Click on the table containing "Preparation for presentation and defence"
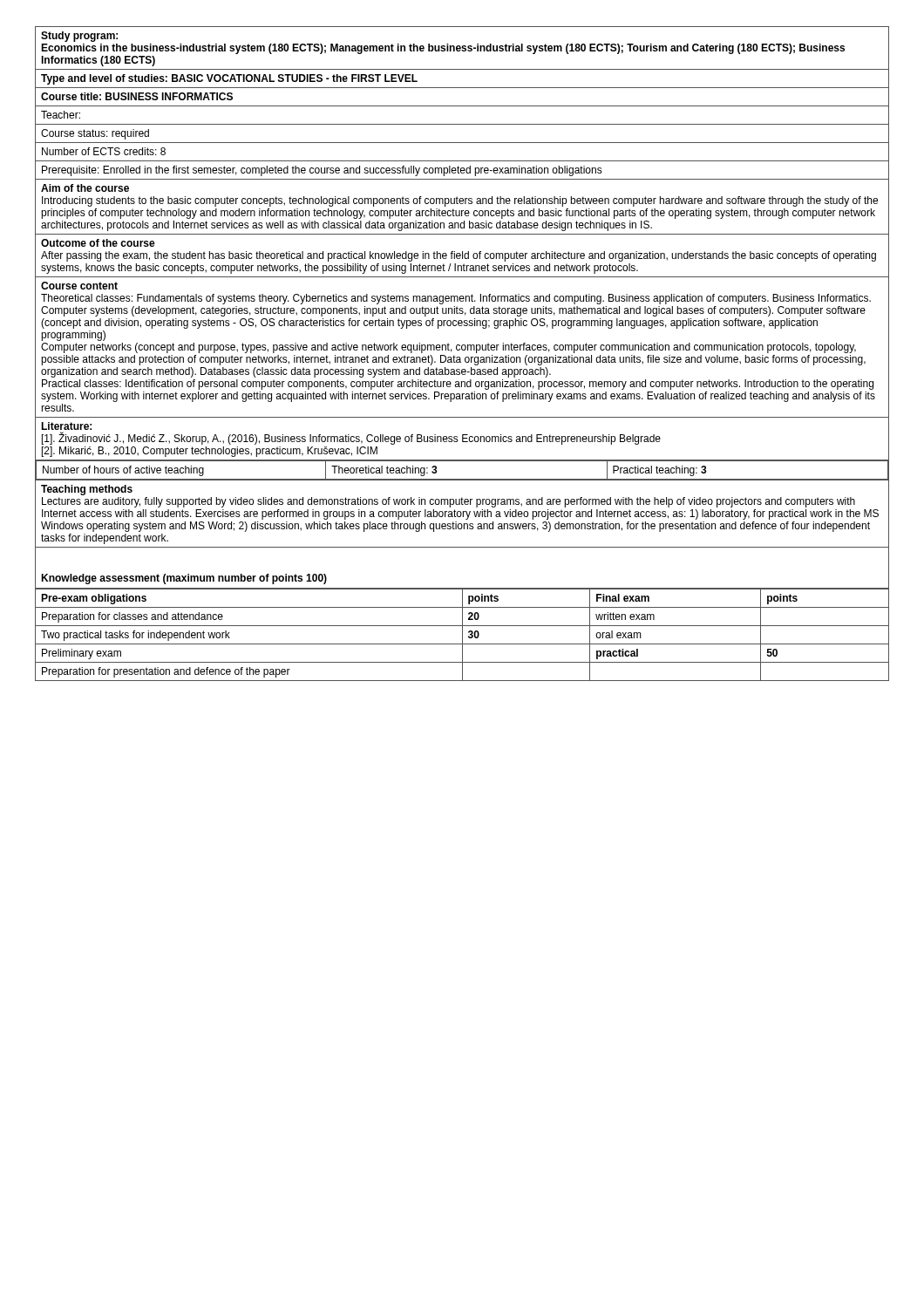 pos(462,635)
